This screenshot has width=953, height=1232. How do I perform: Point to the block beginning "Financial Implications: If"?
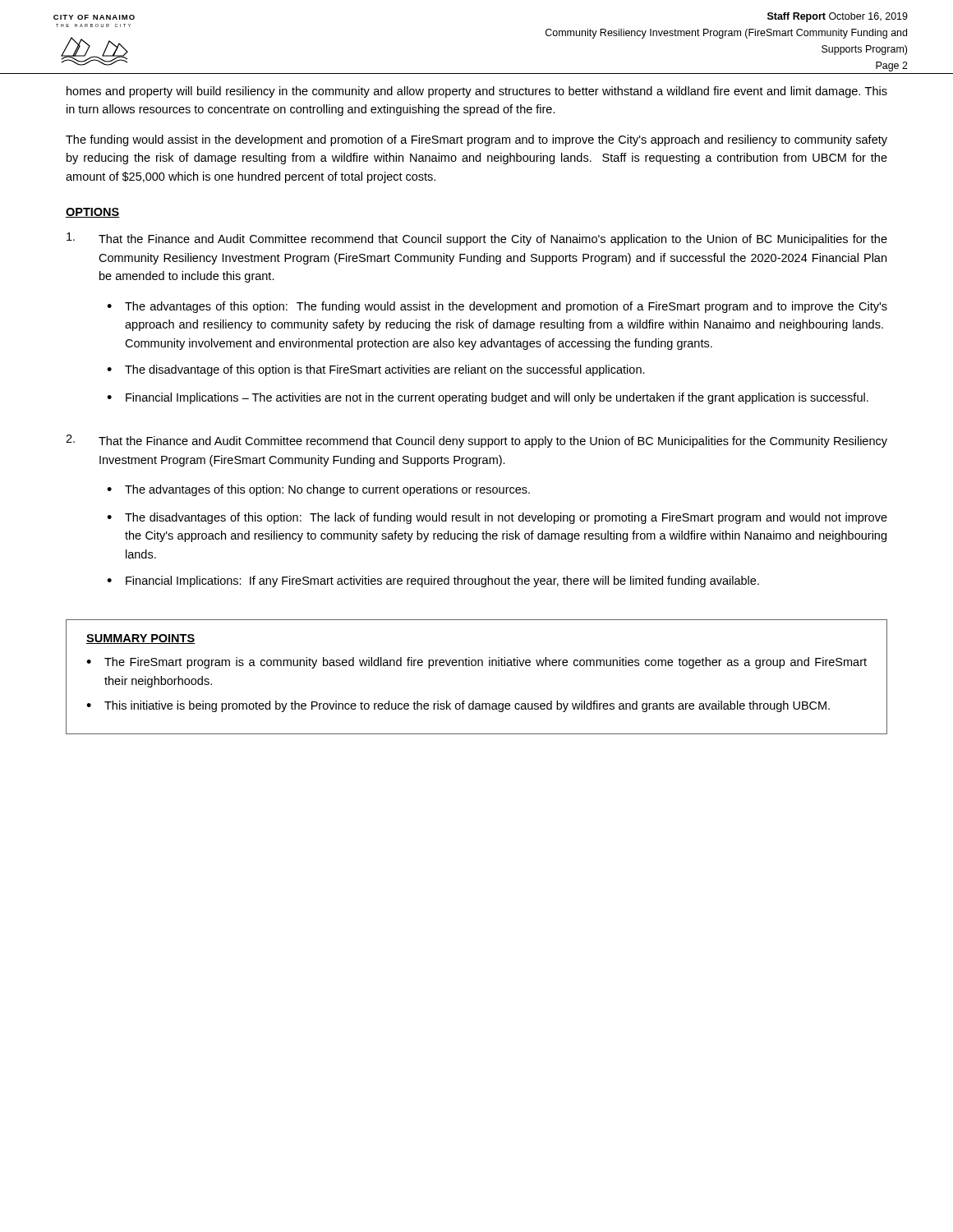coord(442,581)
